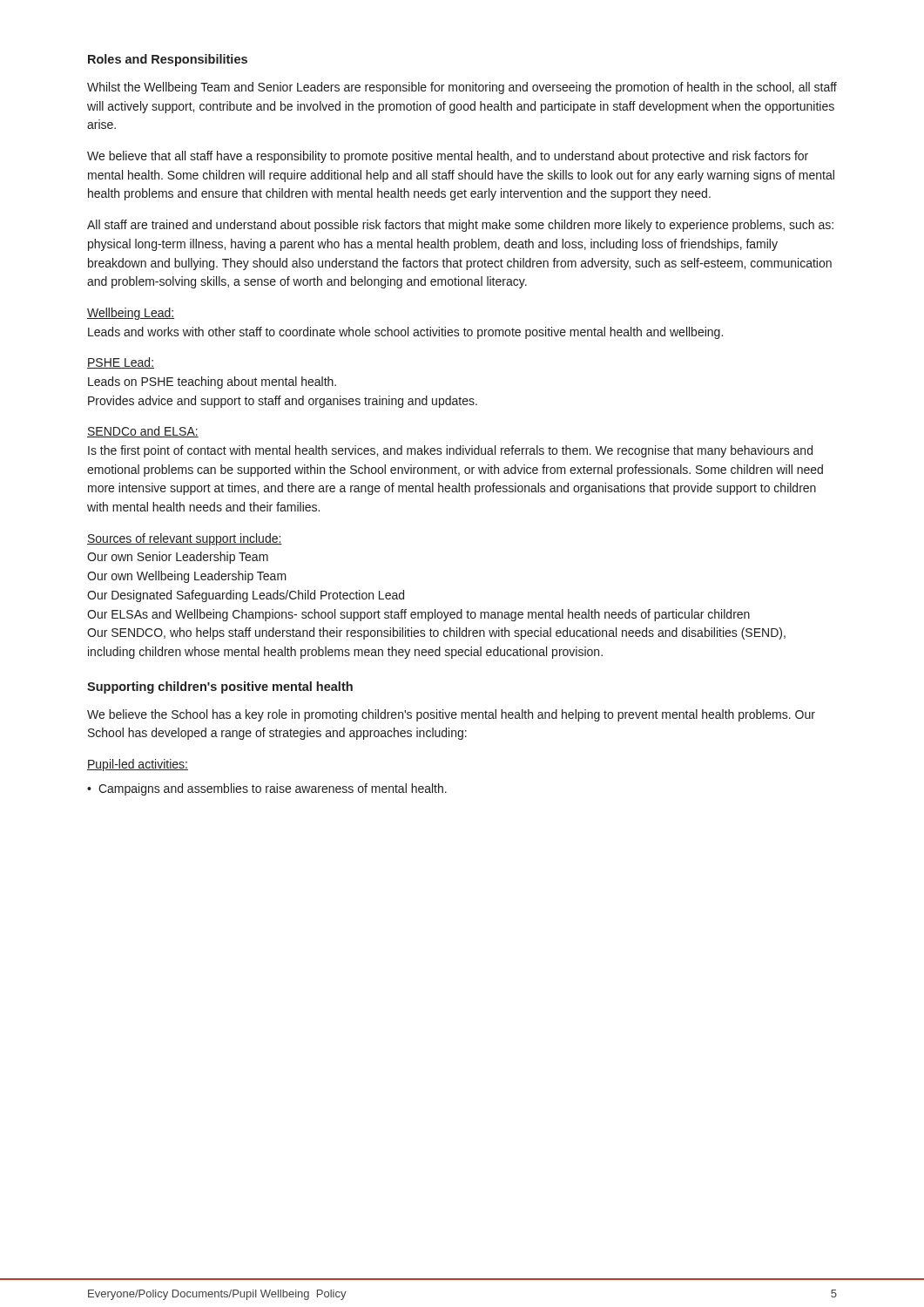Screen dimensions: 1307x924
Task: Locate the text block that says "PSHE Lead: Leads on PSHE teaching"
Action: [x=283, y=382]
